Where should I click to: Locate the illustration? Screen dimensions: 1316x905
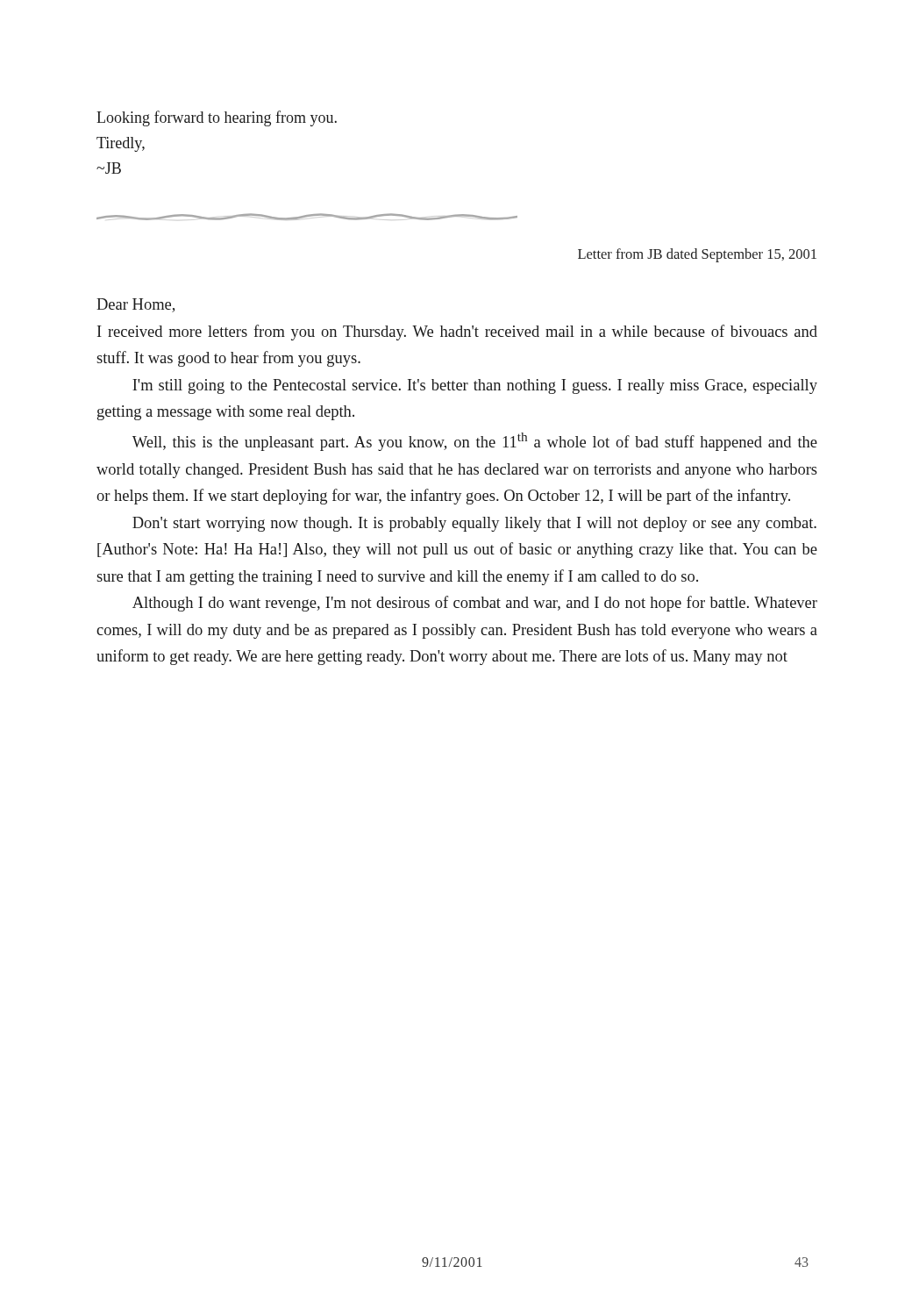point(457,219)
